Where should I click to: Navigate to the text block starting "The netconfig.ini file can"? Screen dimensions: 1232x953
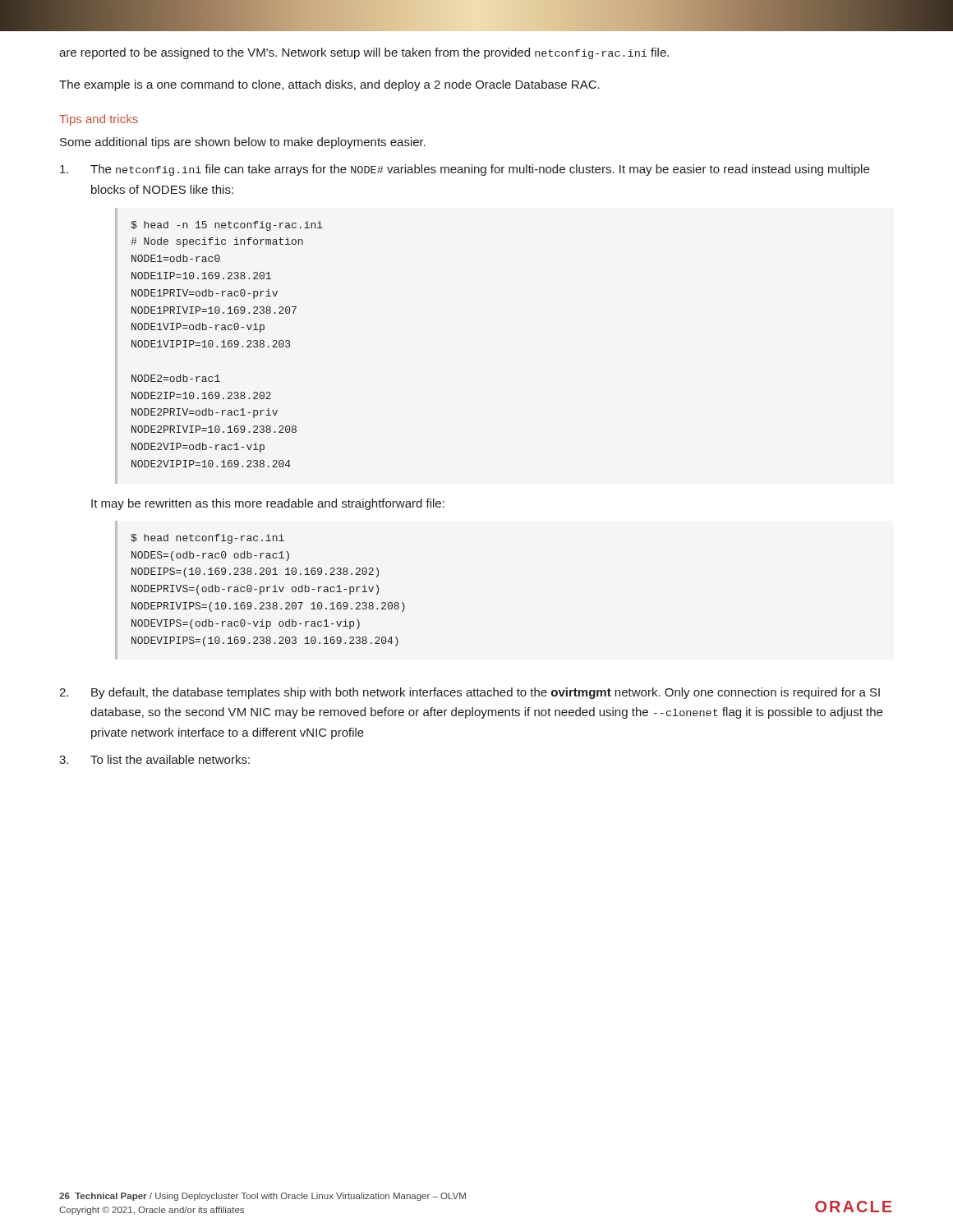coord(465,170)
